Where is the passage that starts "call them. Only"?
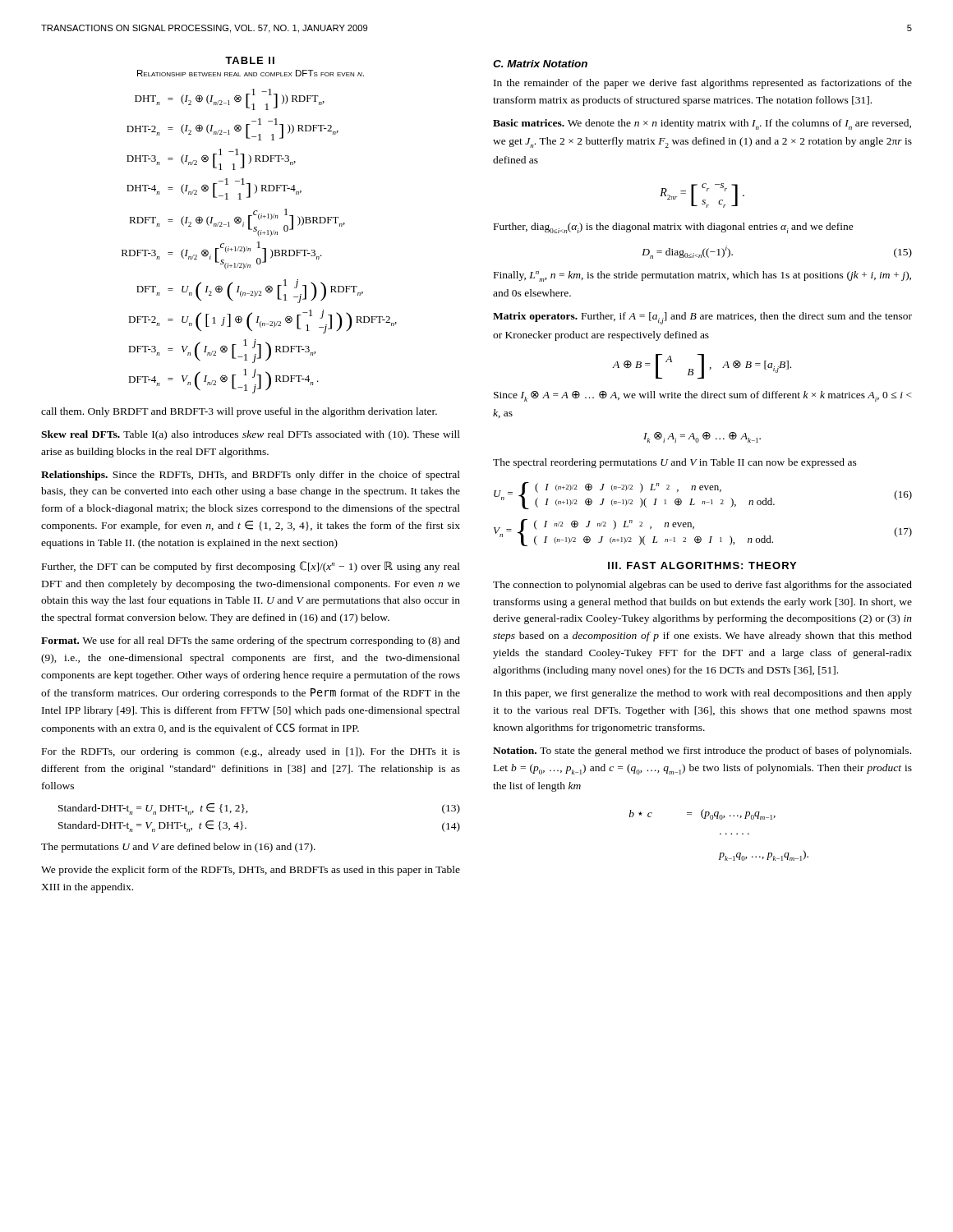 (239, 411)
